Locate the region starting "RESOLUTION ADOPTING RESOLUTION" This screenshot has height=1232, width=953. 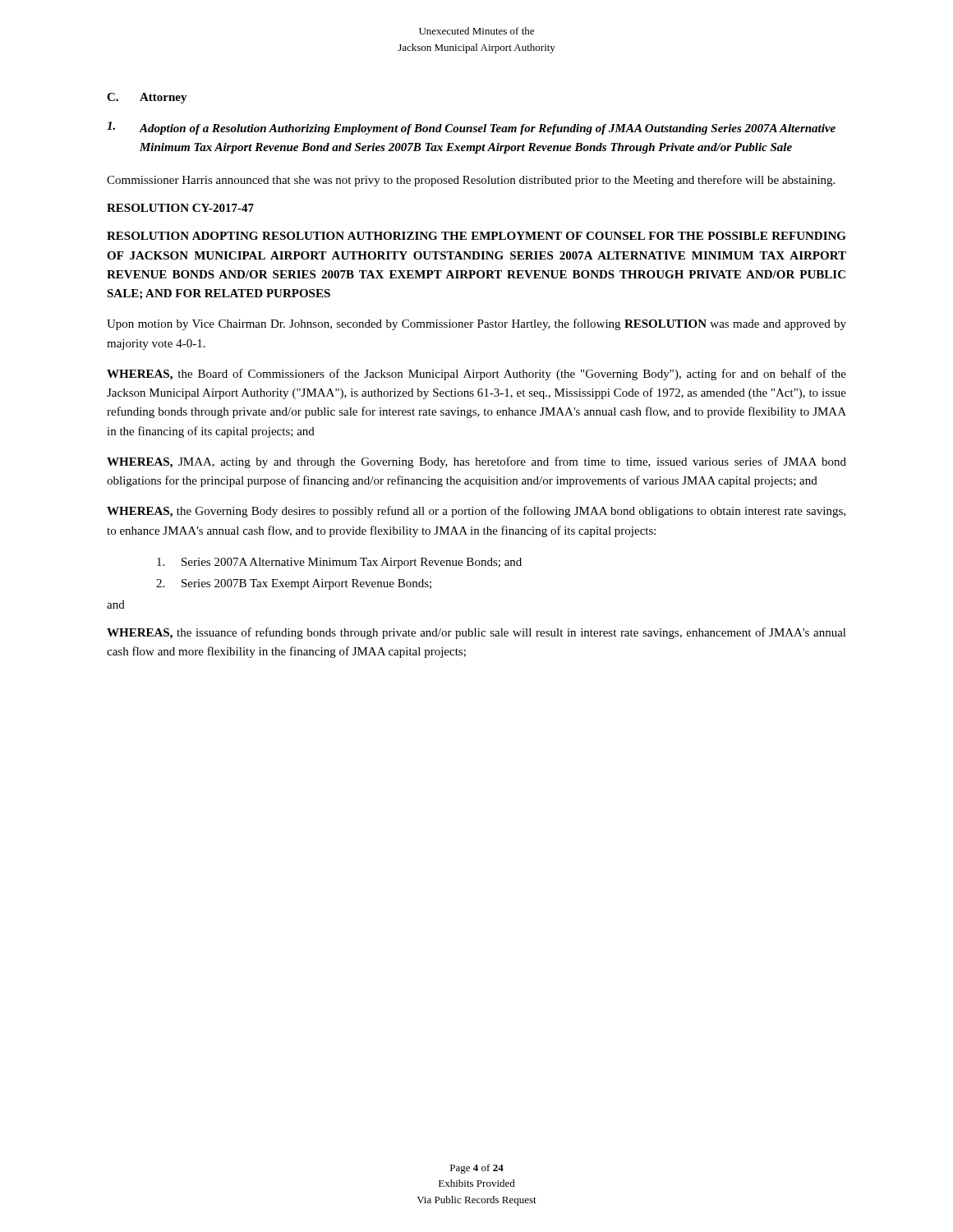(476, 265)
